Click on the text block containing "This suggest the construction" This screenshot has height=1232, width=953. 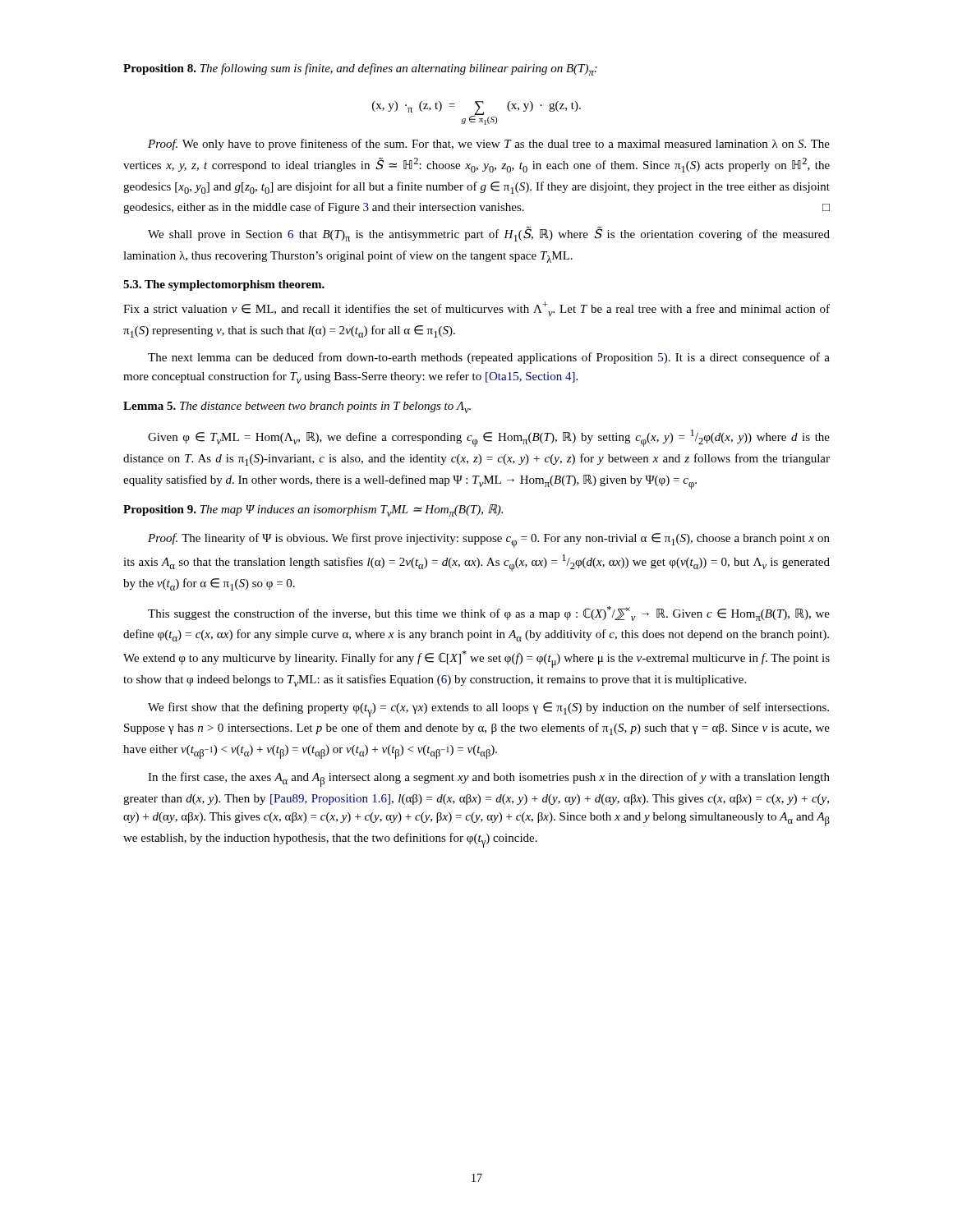tap(476, 646)
